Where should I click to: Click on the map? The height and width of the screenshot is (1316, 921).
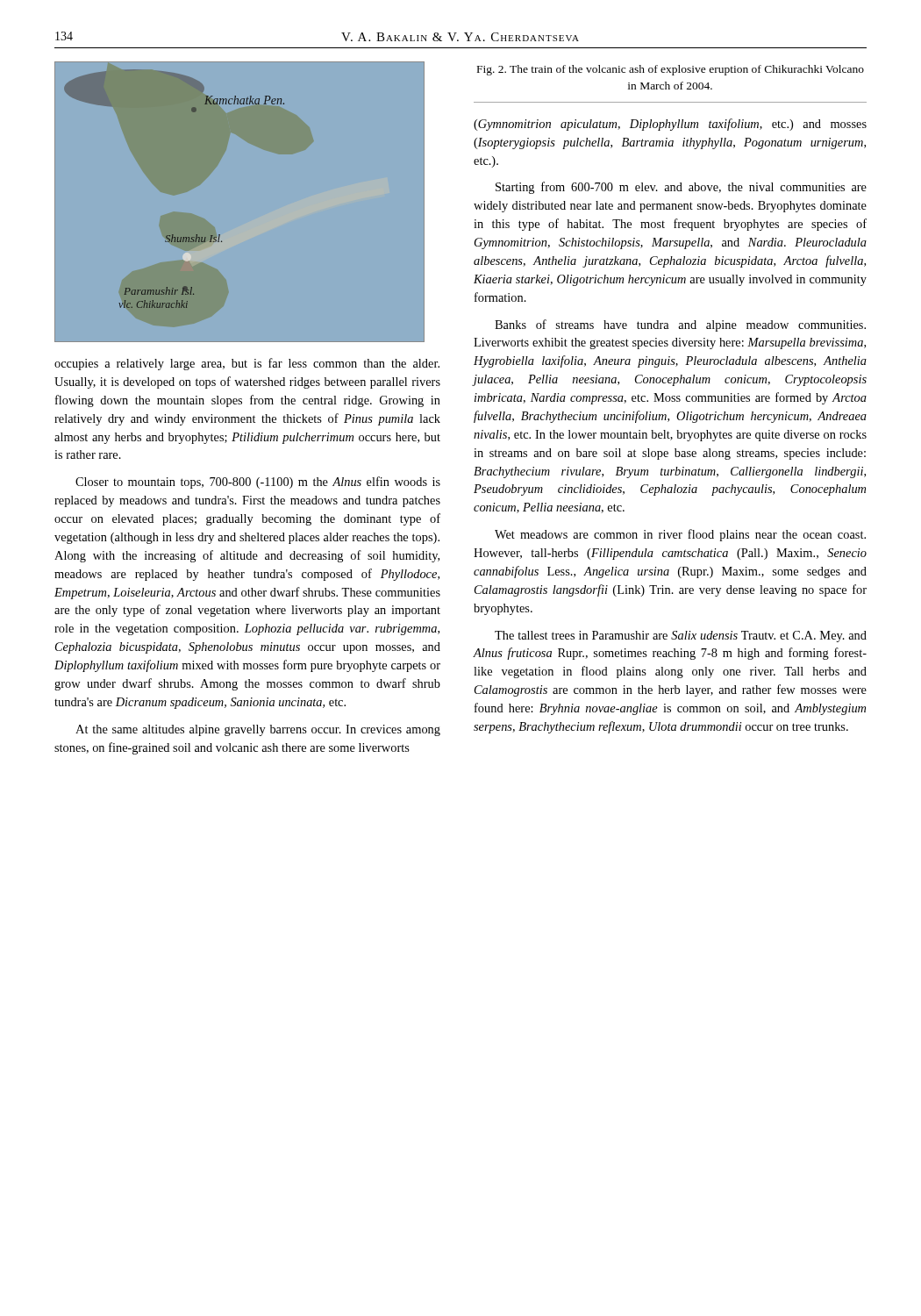pyautogui.click(x=239, y=202)
